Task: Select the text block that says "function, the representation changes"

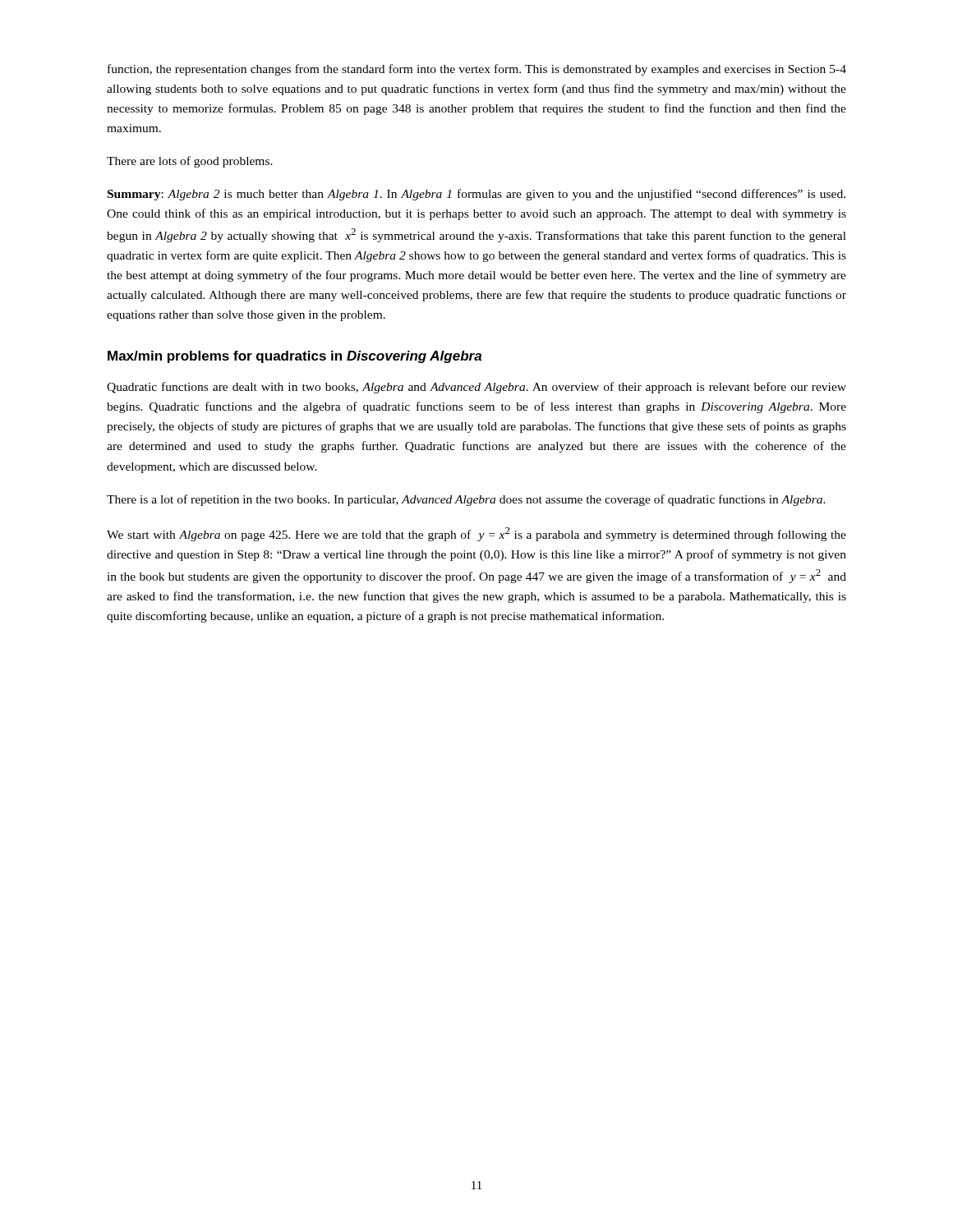Action: coord(476,98)
